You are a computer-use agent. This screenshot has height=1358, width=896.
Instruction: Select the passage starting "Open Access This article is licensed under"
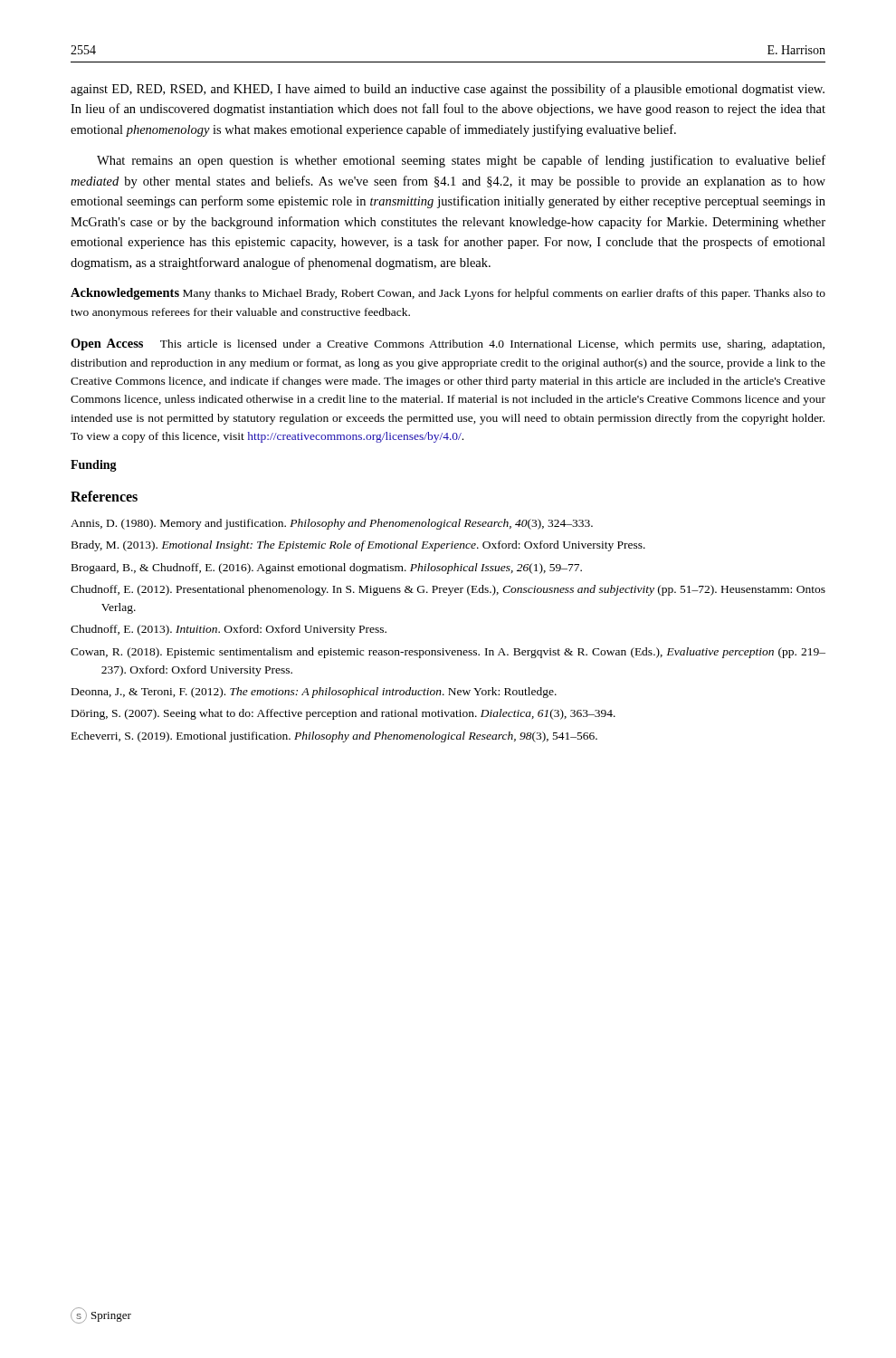[448, 390]
